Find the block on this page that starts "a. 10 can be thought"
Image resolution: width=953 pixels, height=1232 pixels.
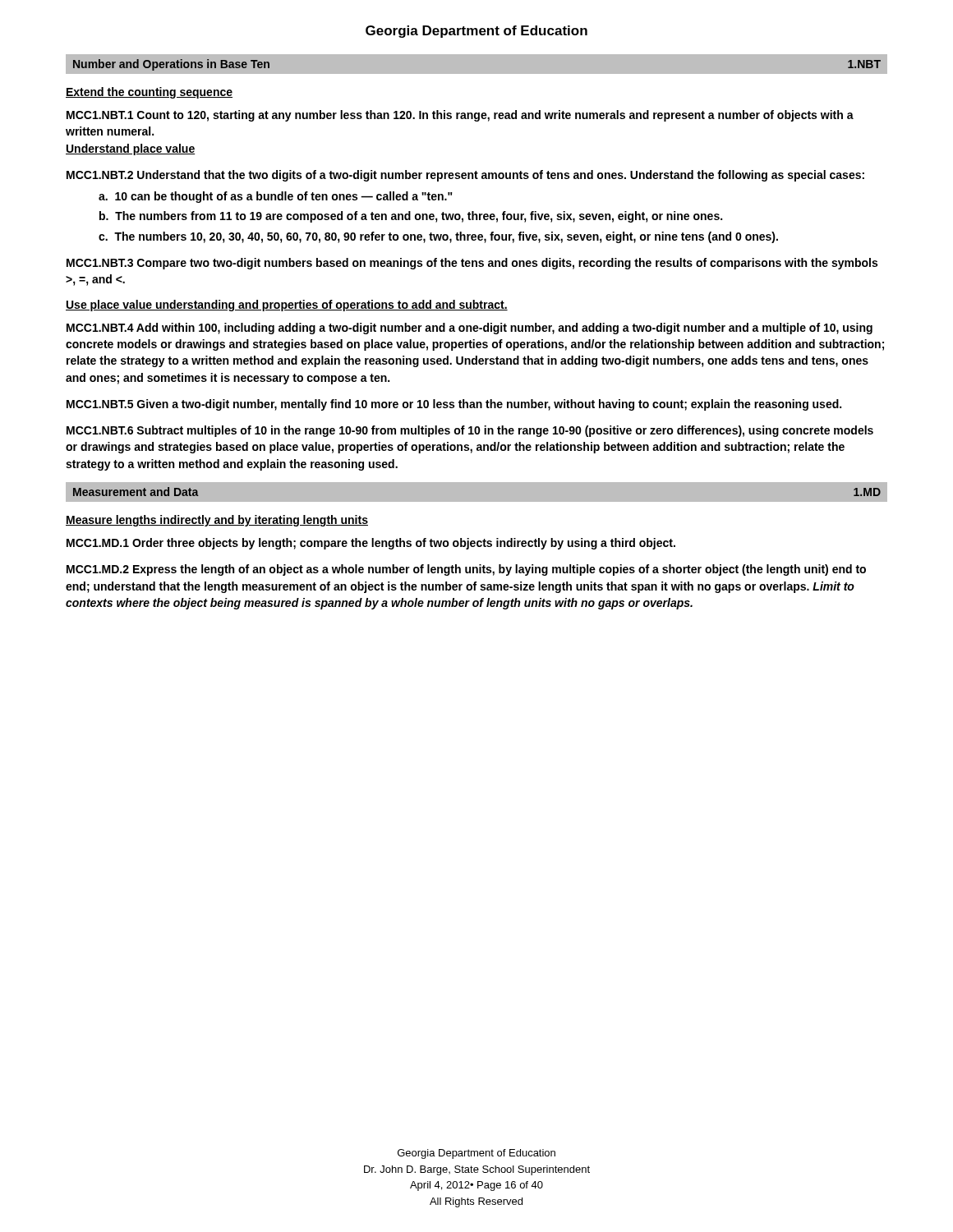pyautogui.click(x=276, y=196)
